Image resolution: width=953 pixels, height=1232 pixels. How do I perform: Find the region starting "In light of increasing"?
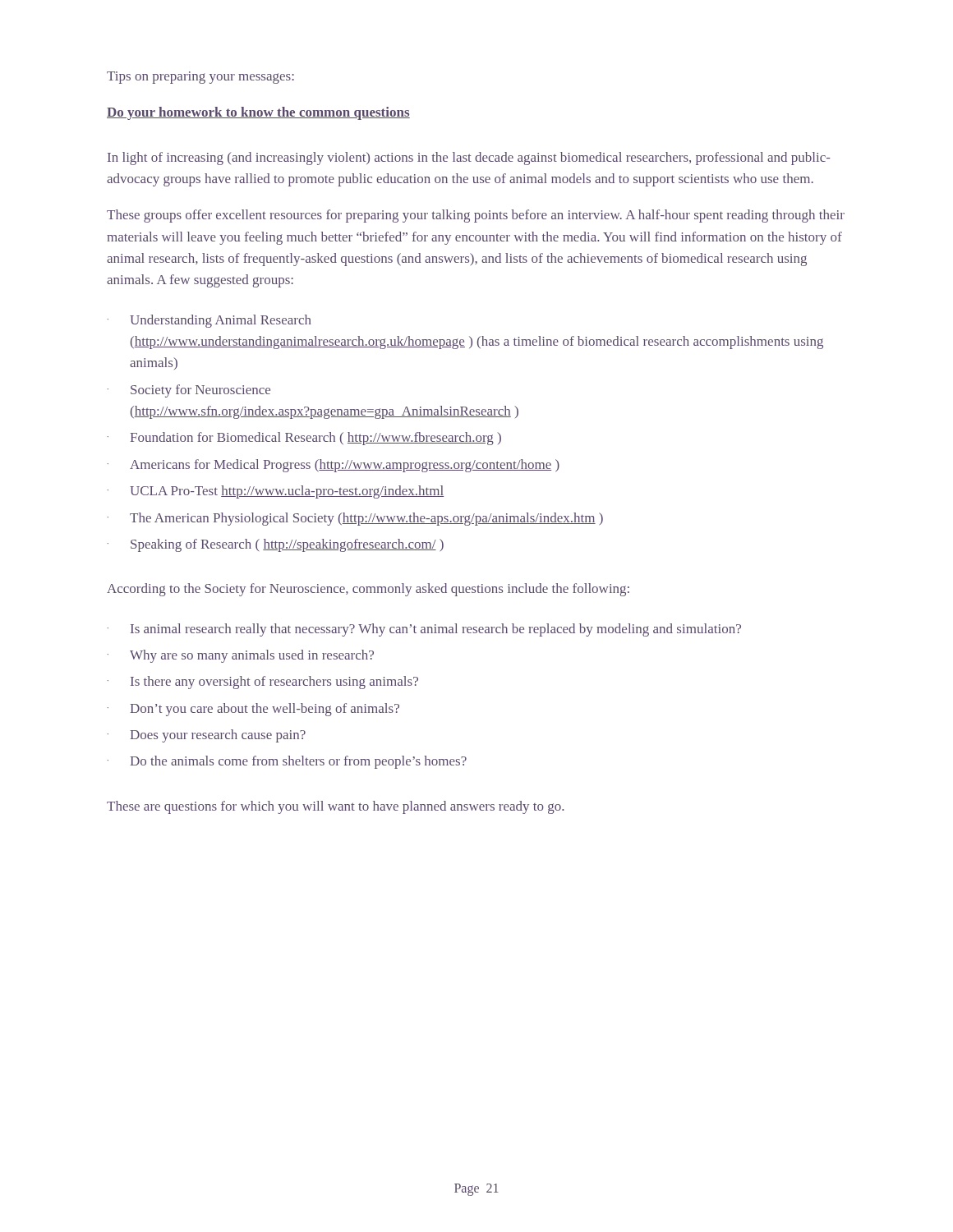click(x=469, y=168)
